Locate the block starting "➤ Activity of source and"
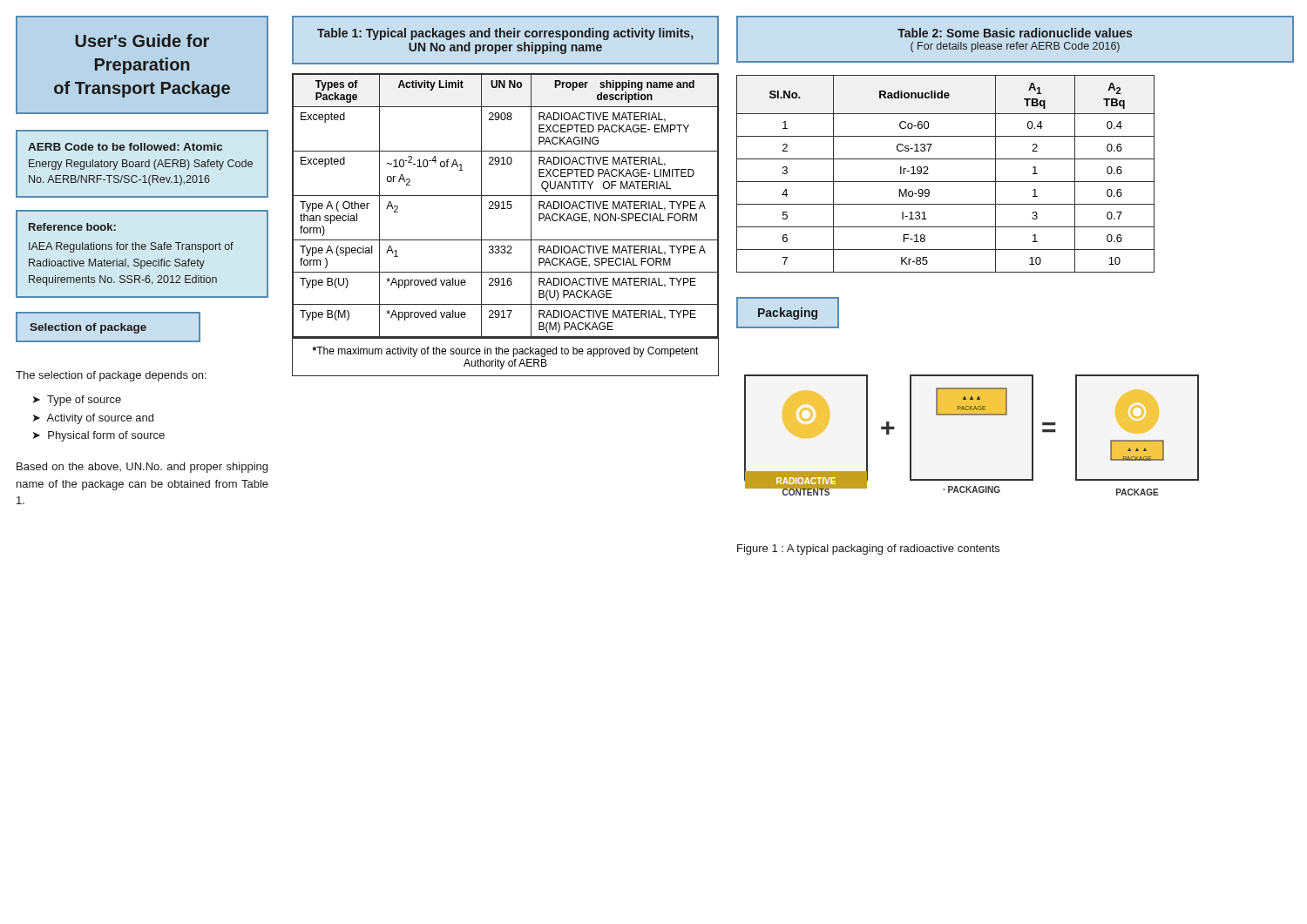1307x924 pixels. click(93, 417)
